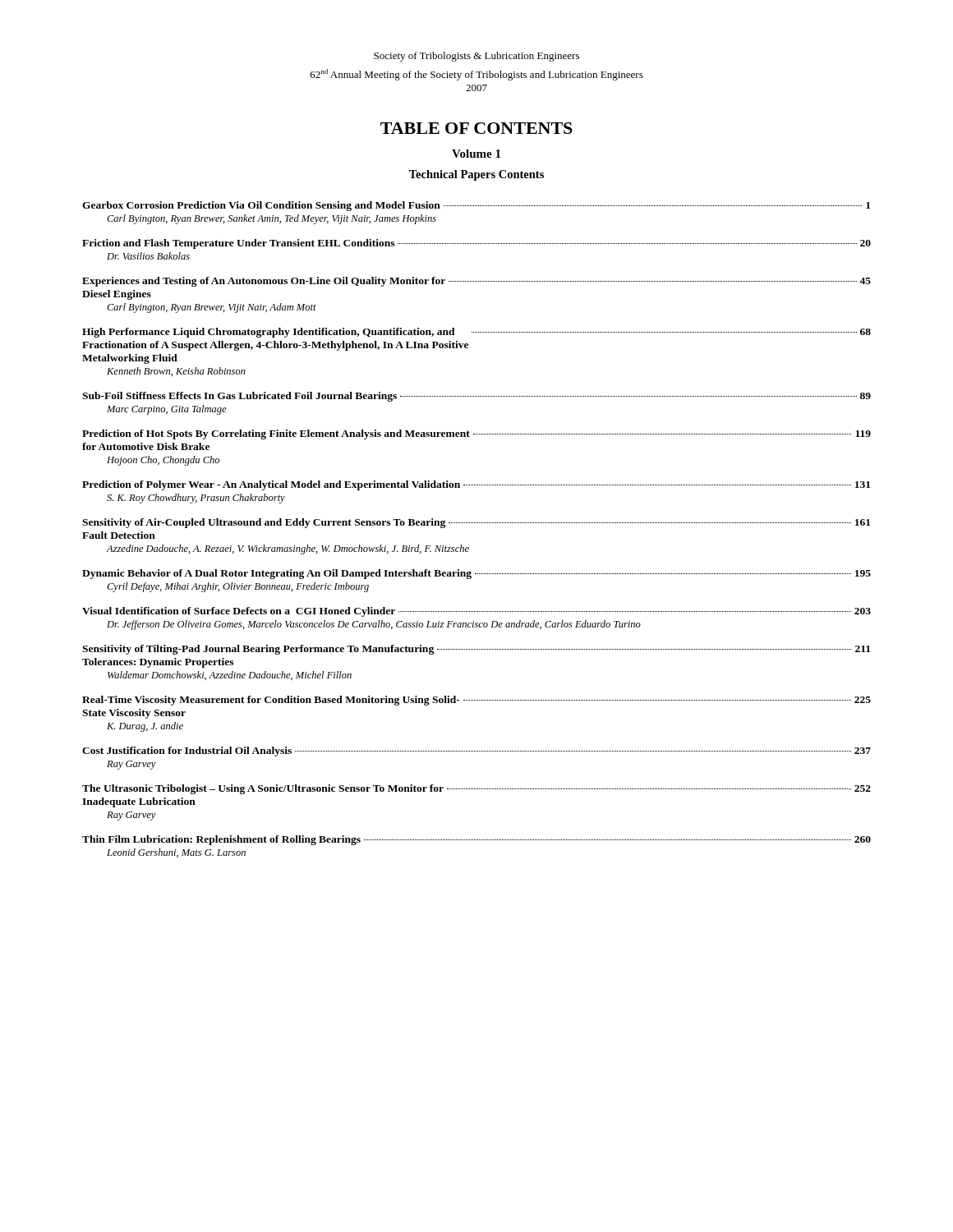The width and height of the screenshot is (953, 1232).
Task: Point to the passage starting "Sensitivity of Tilting-Pad Journal"
Action: [x=476, y=650]
